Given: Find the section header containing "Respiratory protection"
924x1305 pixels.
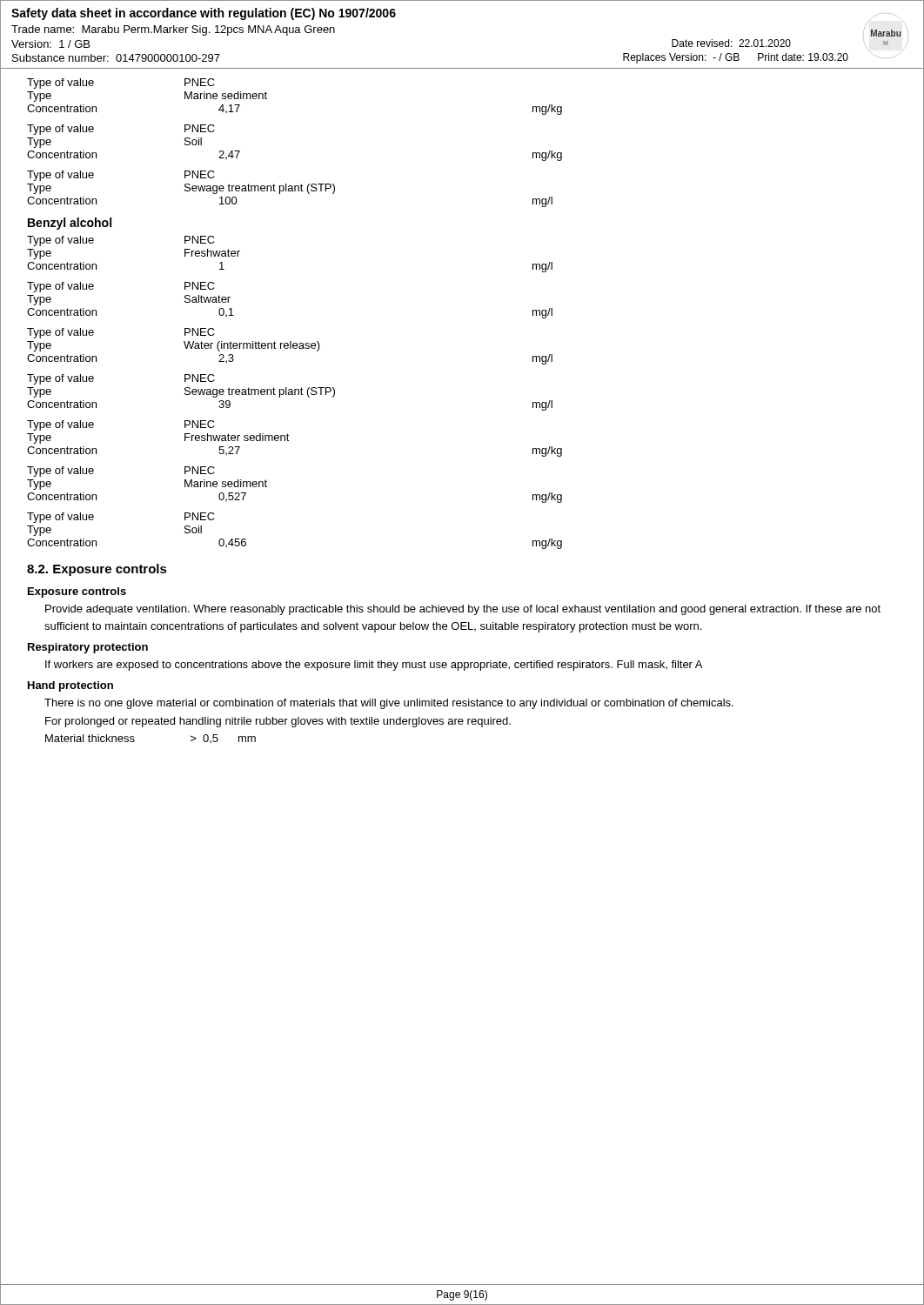Looking at the screenshot, I should [88, 647].
